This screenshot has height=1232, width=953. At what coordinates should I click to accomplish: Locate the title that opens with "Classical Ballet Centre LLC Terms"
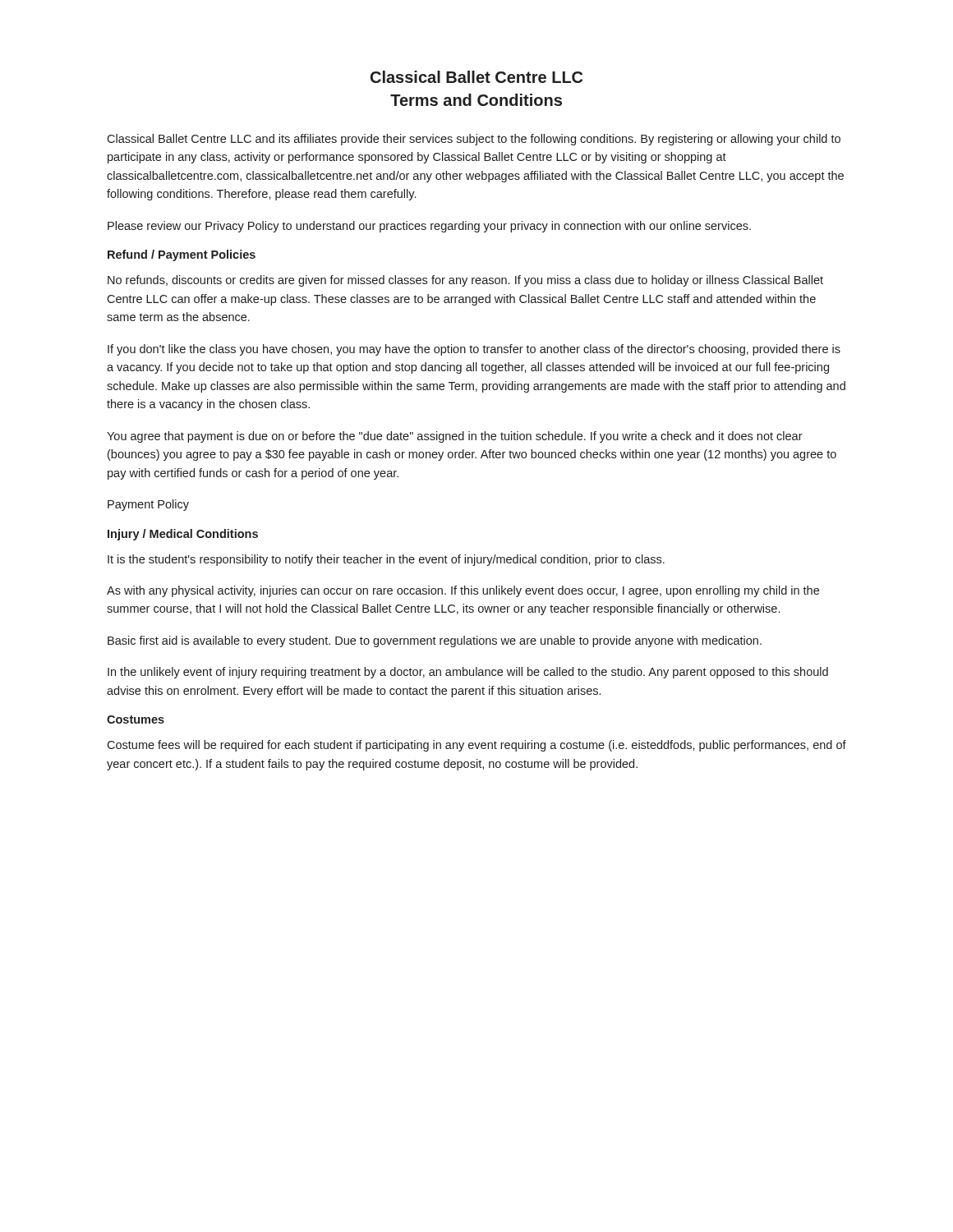(x=476, y=89)
